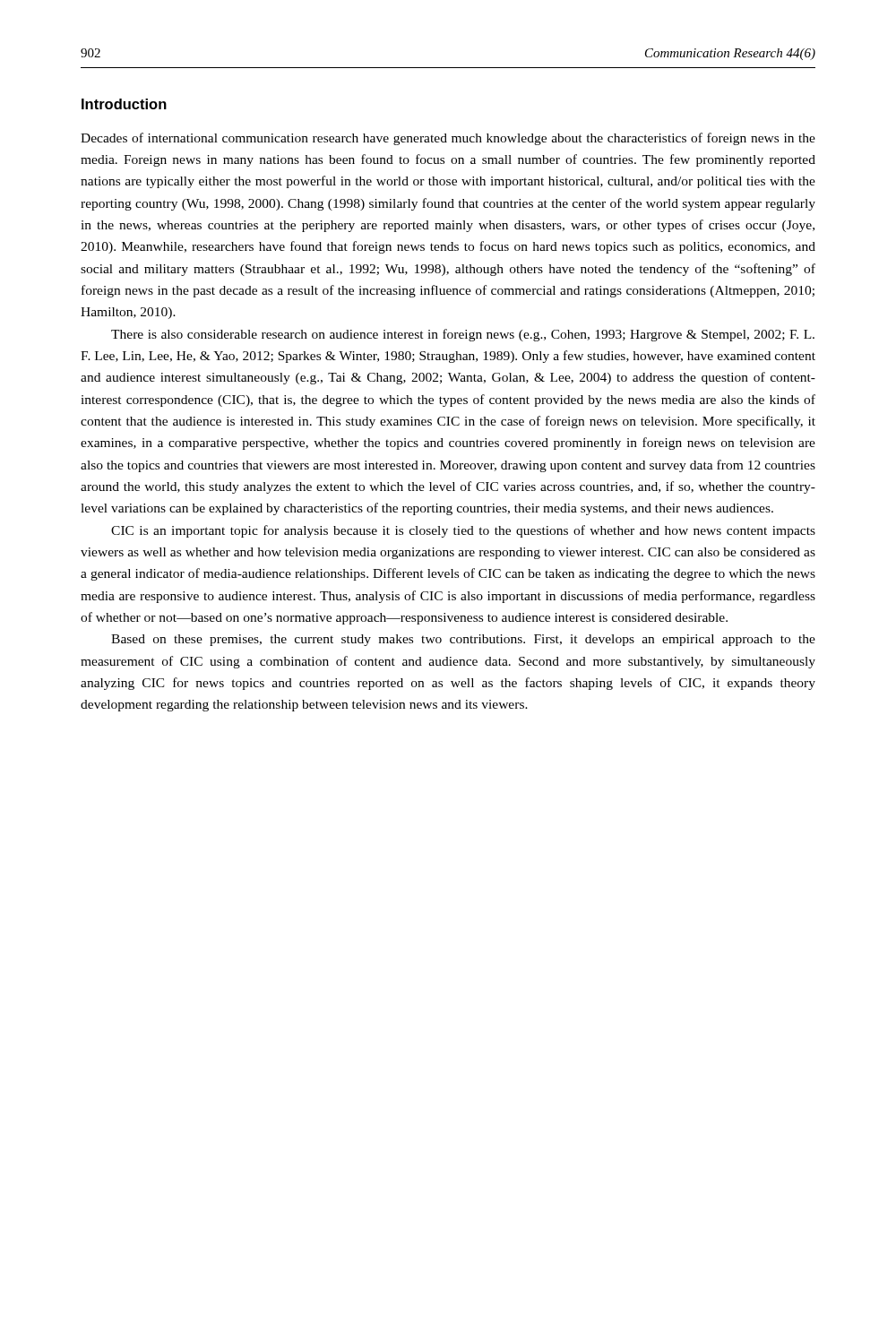Image resolution: width=896 pixels, height=1344 pixels.
Task: Point to the text block starting "Decades of international communication"
Action: 448,421
